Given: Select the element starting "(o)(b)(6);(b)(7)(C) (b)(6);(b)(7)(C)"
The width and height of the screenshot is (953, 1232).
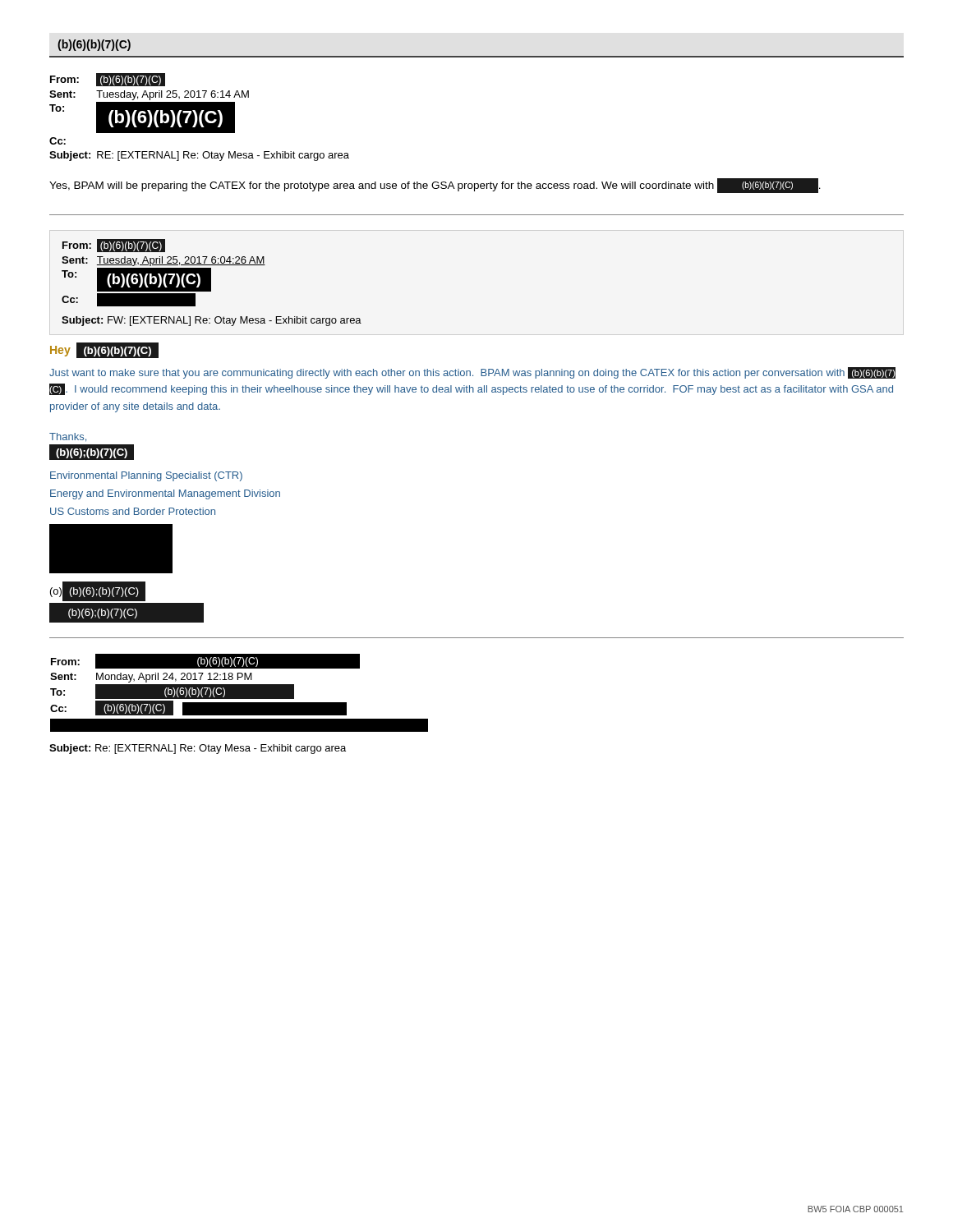Looking at the screenshot, I should [x=126, y=602].
